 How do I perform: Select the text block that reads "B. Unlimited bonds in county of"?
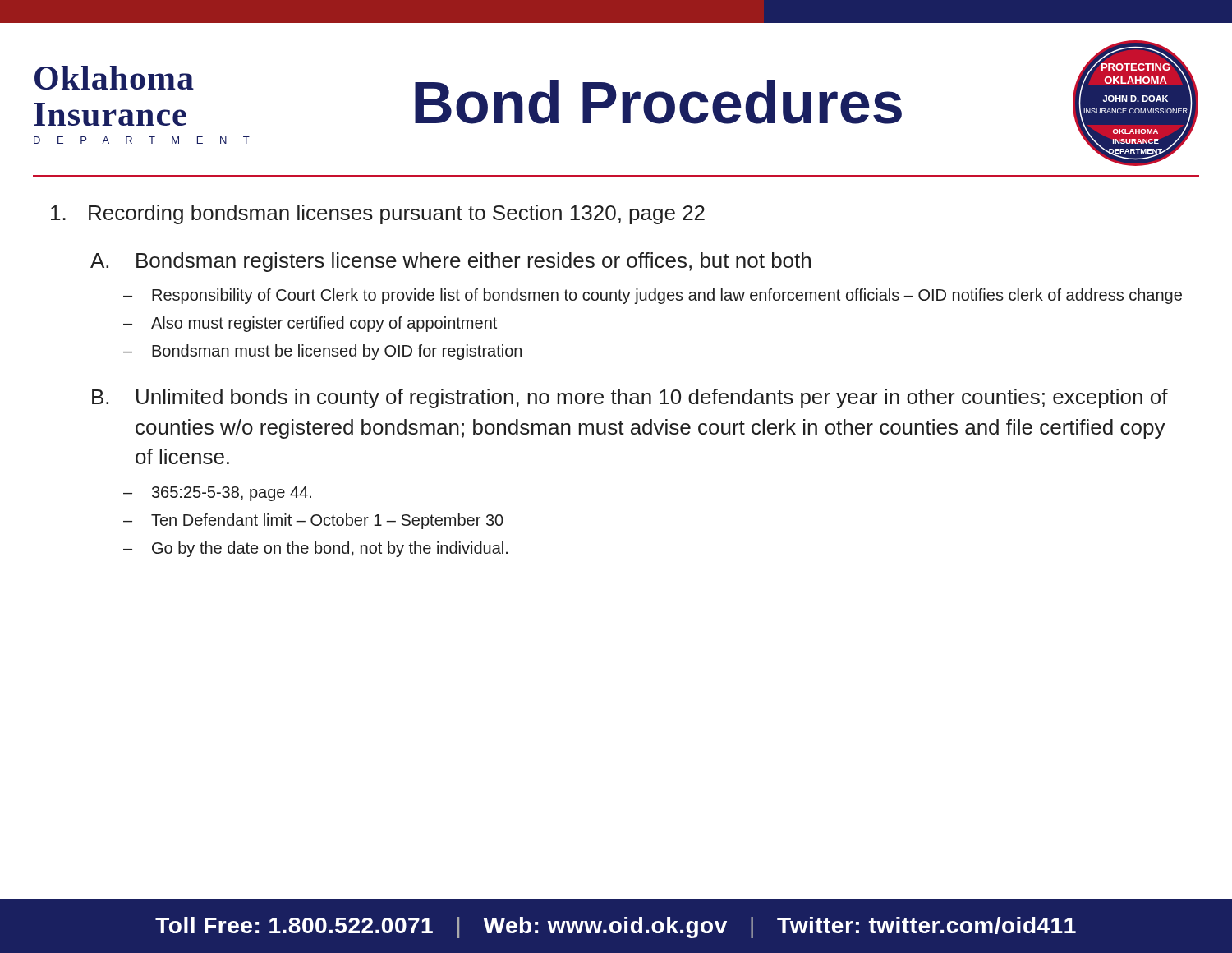pyautogui.click(x=637, y=427)
